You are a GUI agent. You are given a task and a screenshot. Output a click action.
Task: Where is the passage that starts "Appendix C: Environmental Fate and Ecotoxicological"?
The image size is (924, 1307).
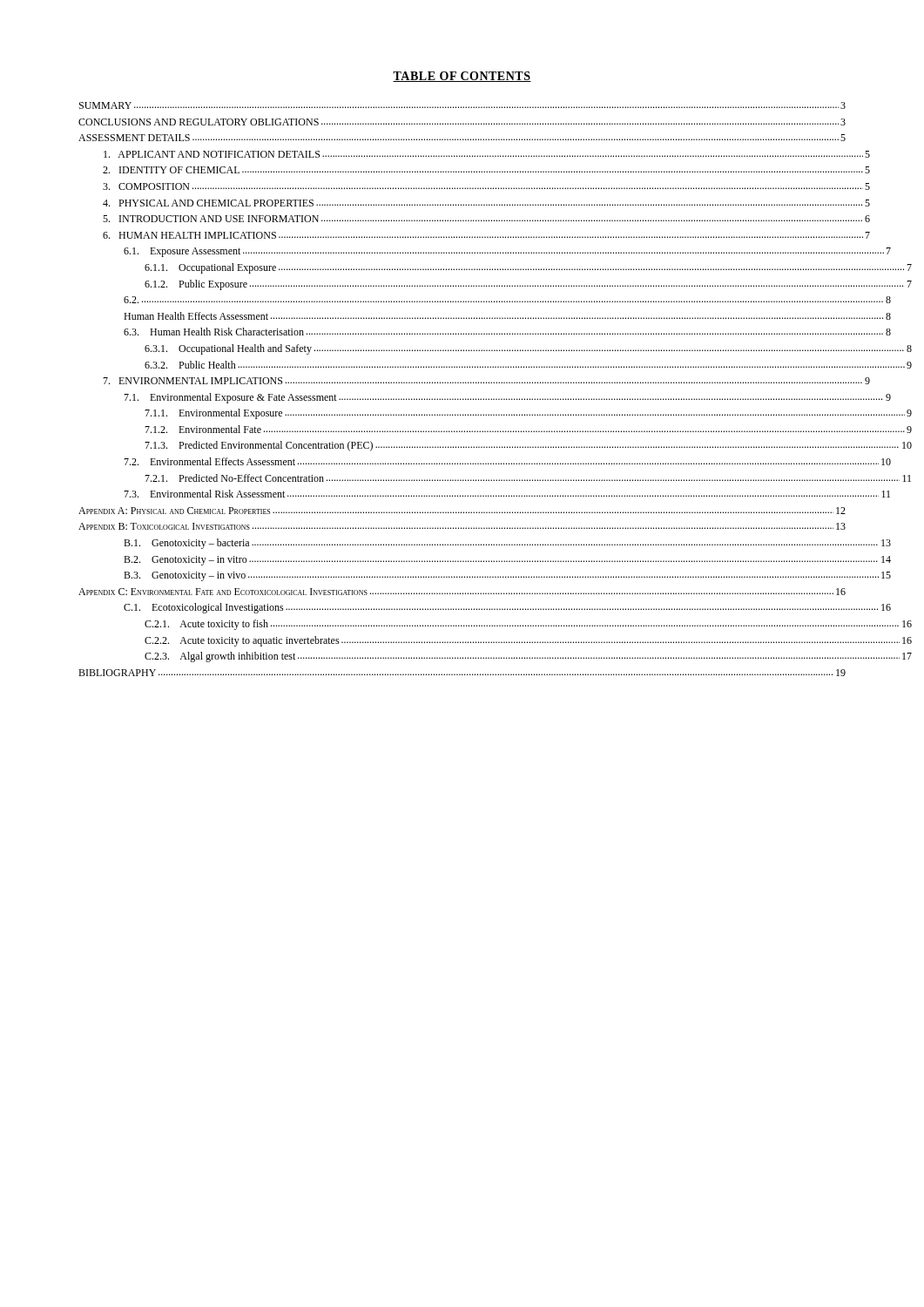462,592
